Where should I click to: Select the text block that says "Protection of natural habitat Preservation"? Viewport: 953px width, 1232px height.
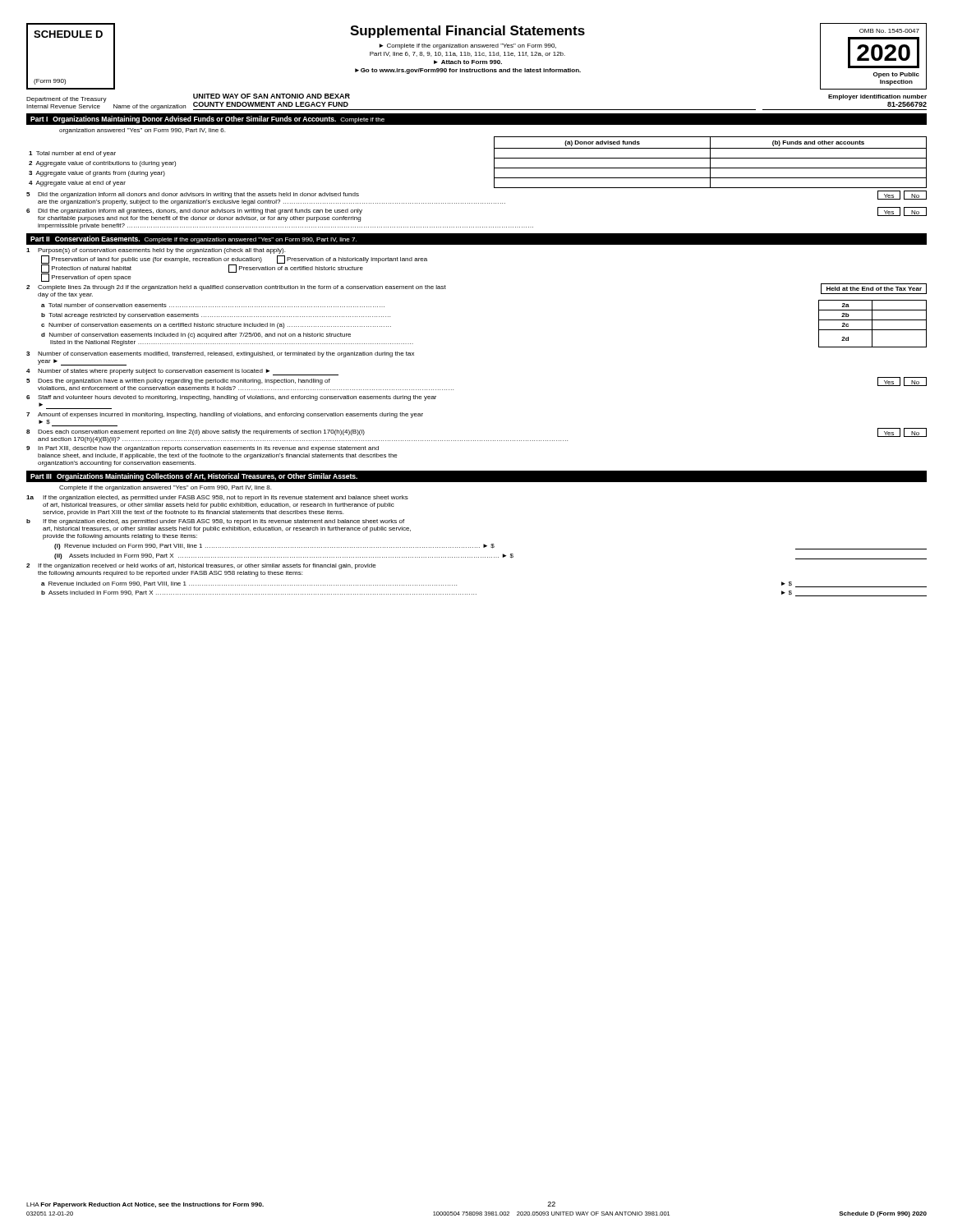pyautogui.click(x=202, y=269)
